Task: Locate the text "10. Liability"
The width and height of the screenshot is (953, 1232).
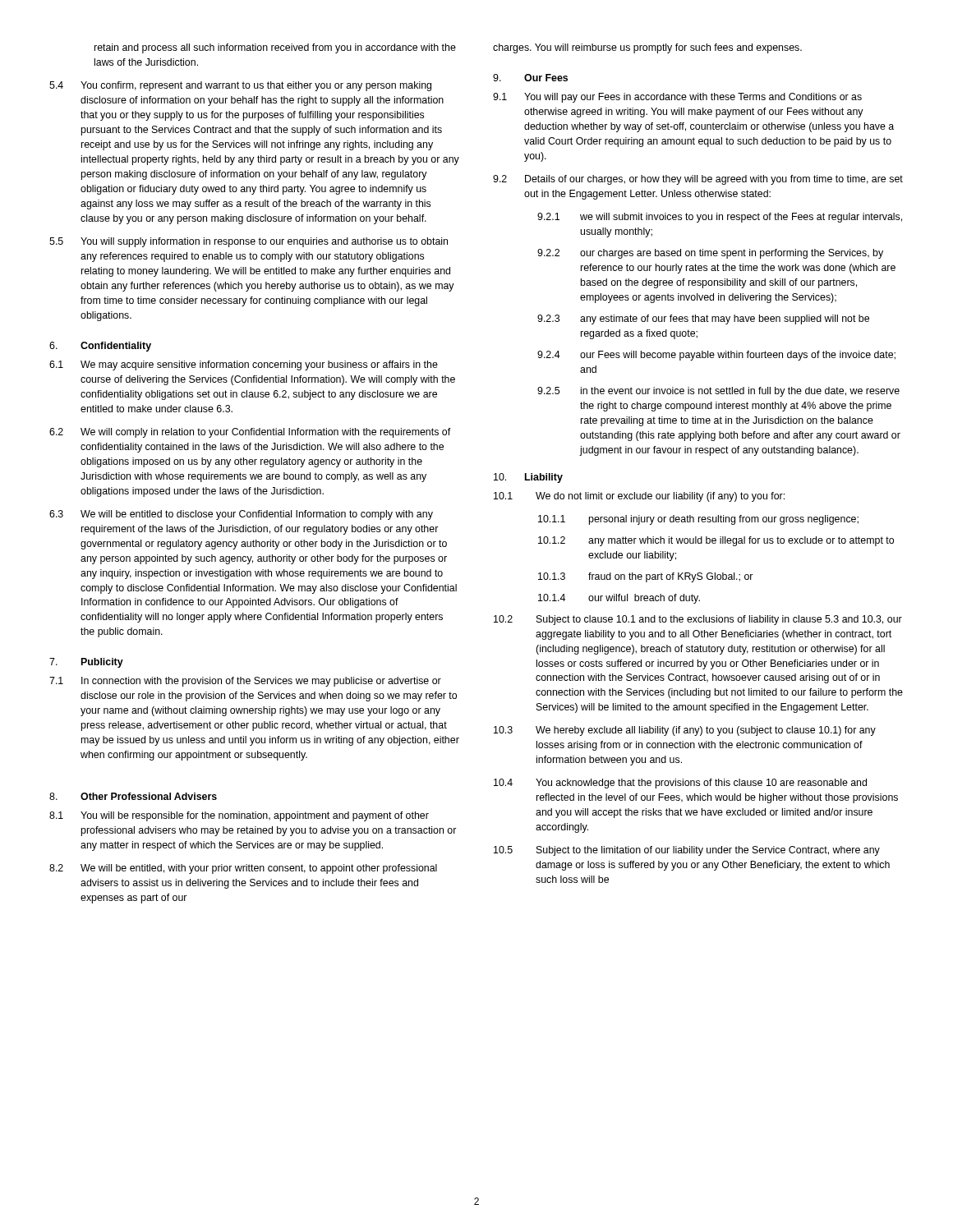Action: pos(528,477)
